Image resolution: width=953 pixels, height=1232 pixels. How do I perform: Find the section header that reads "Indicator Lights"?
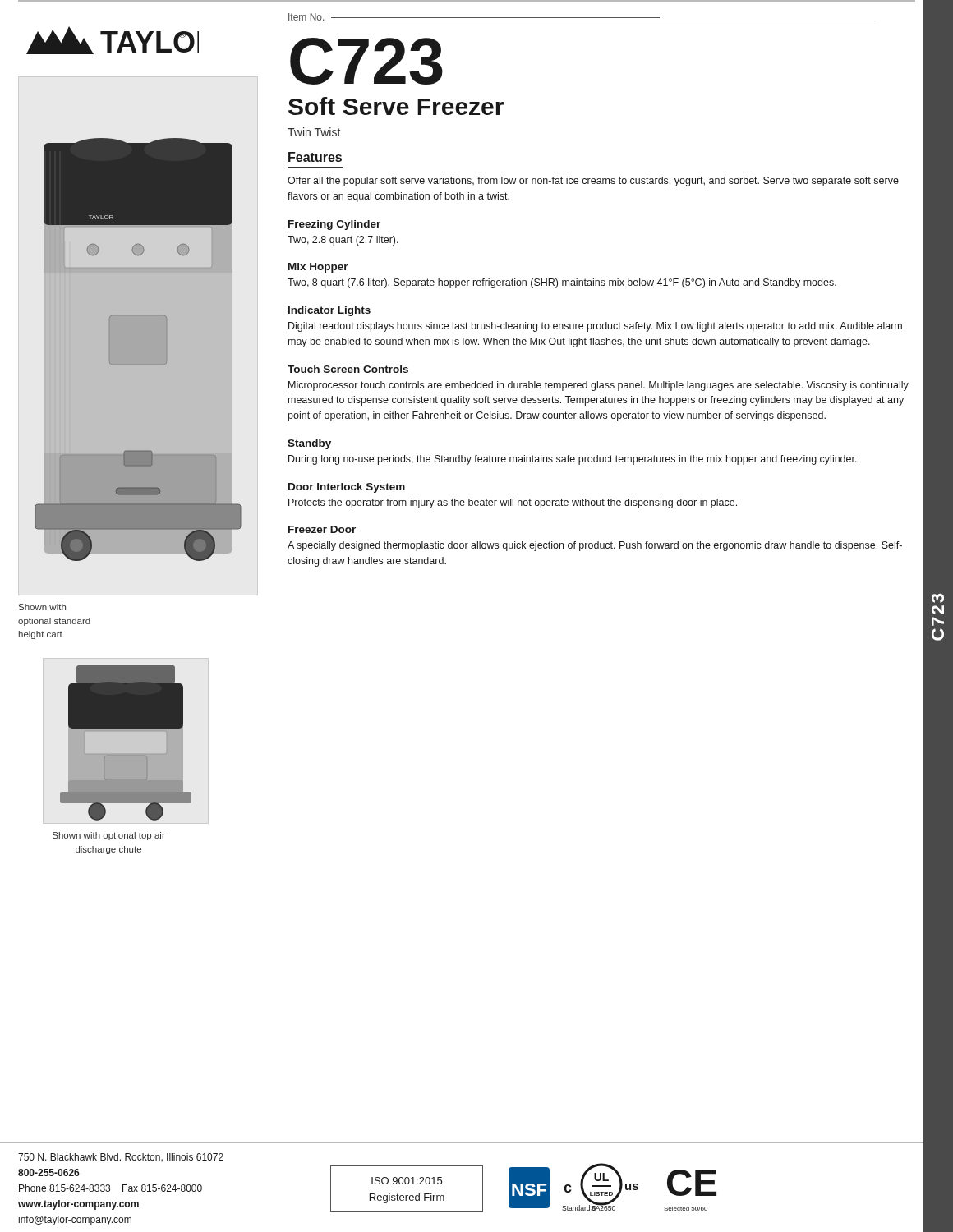coord(329,310)
